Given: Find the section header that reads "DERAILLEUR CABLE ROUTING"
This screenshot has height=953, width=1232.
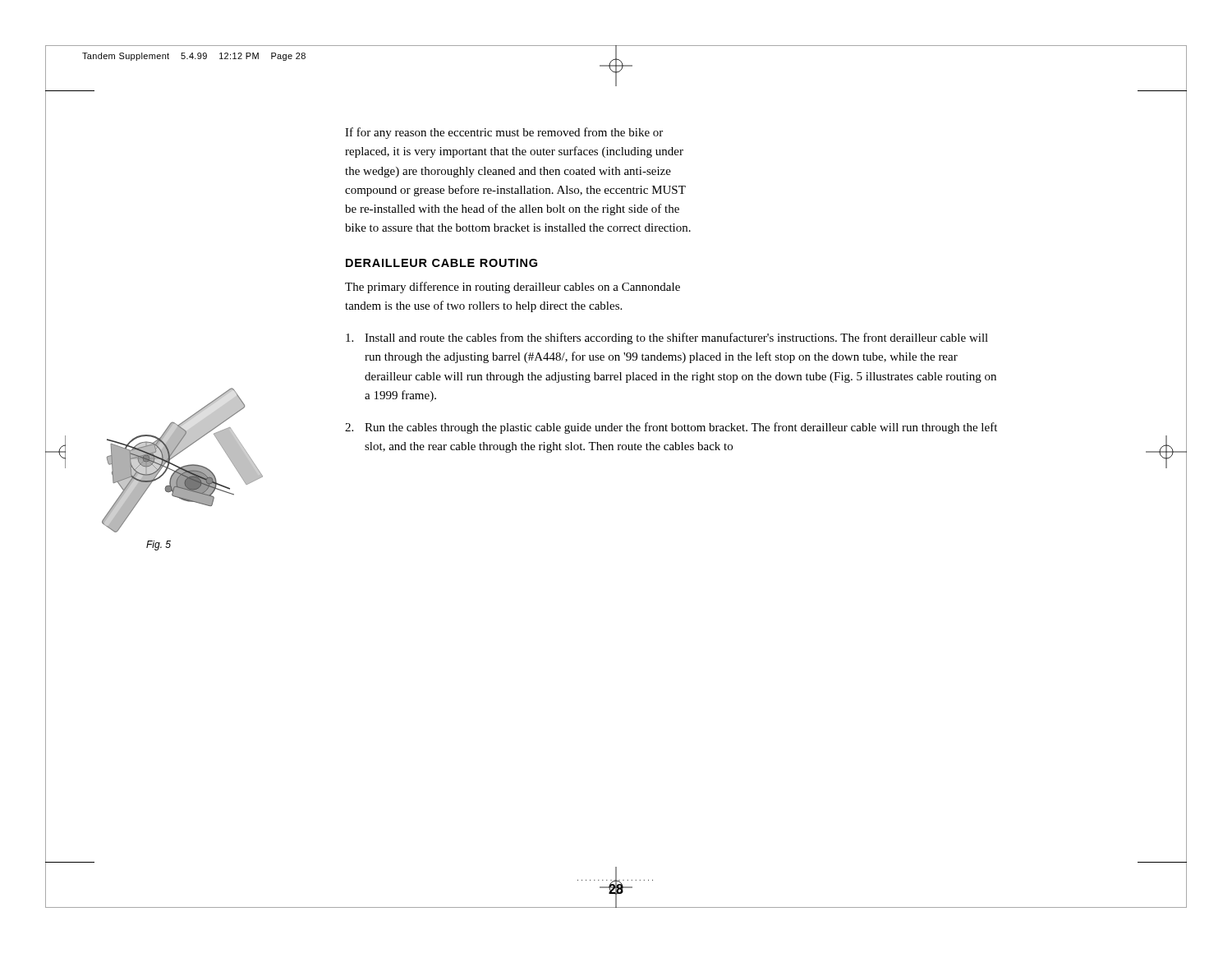Looking at the screenshot, I should [x=442, y=262].
